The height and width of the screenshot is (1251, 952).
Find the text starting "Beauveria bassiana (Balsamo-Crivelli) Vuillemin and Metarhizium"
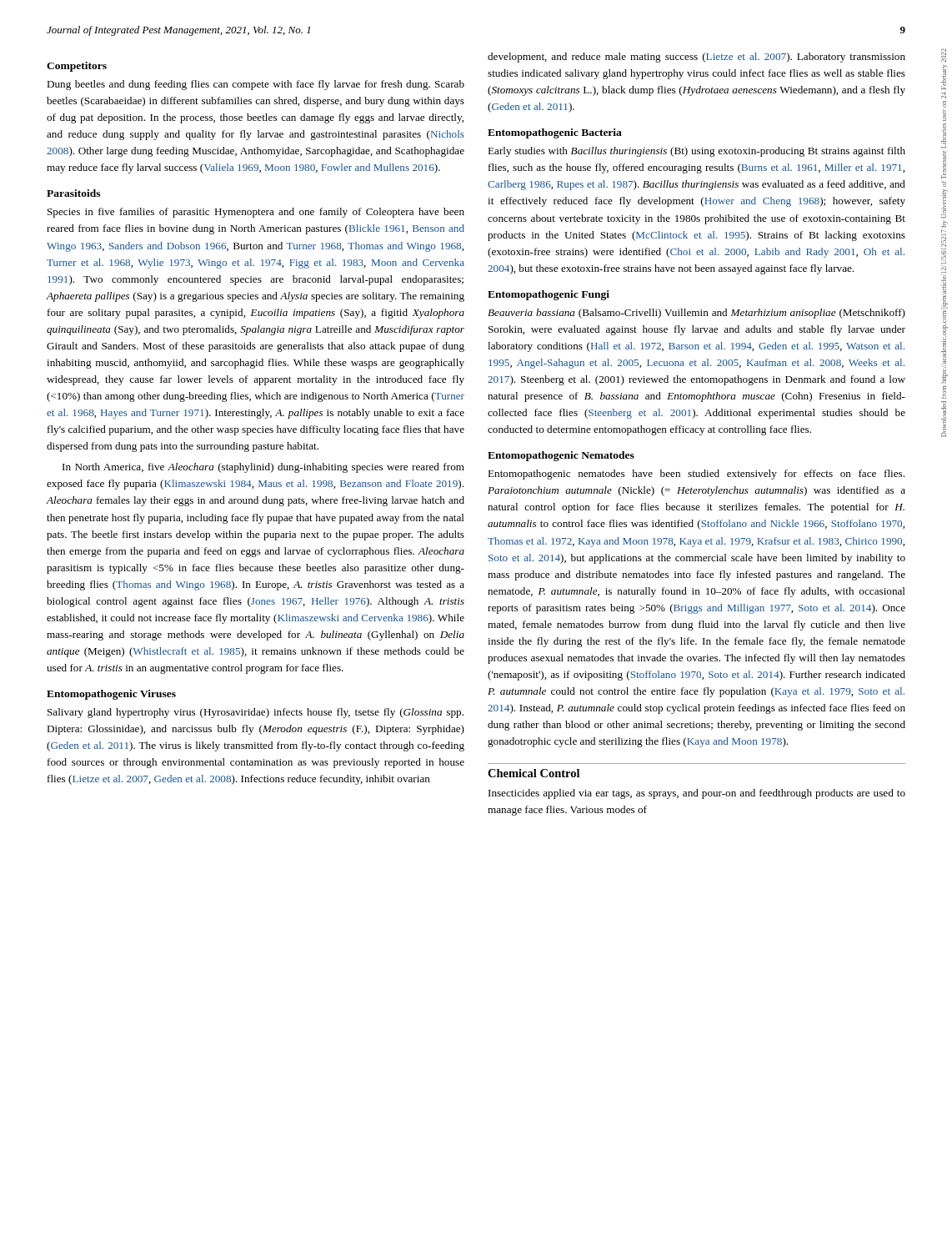coord(697,371)
